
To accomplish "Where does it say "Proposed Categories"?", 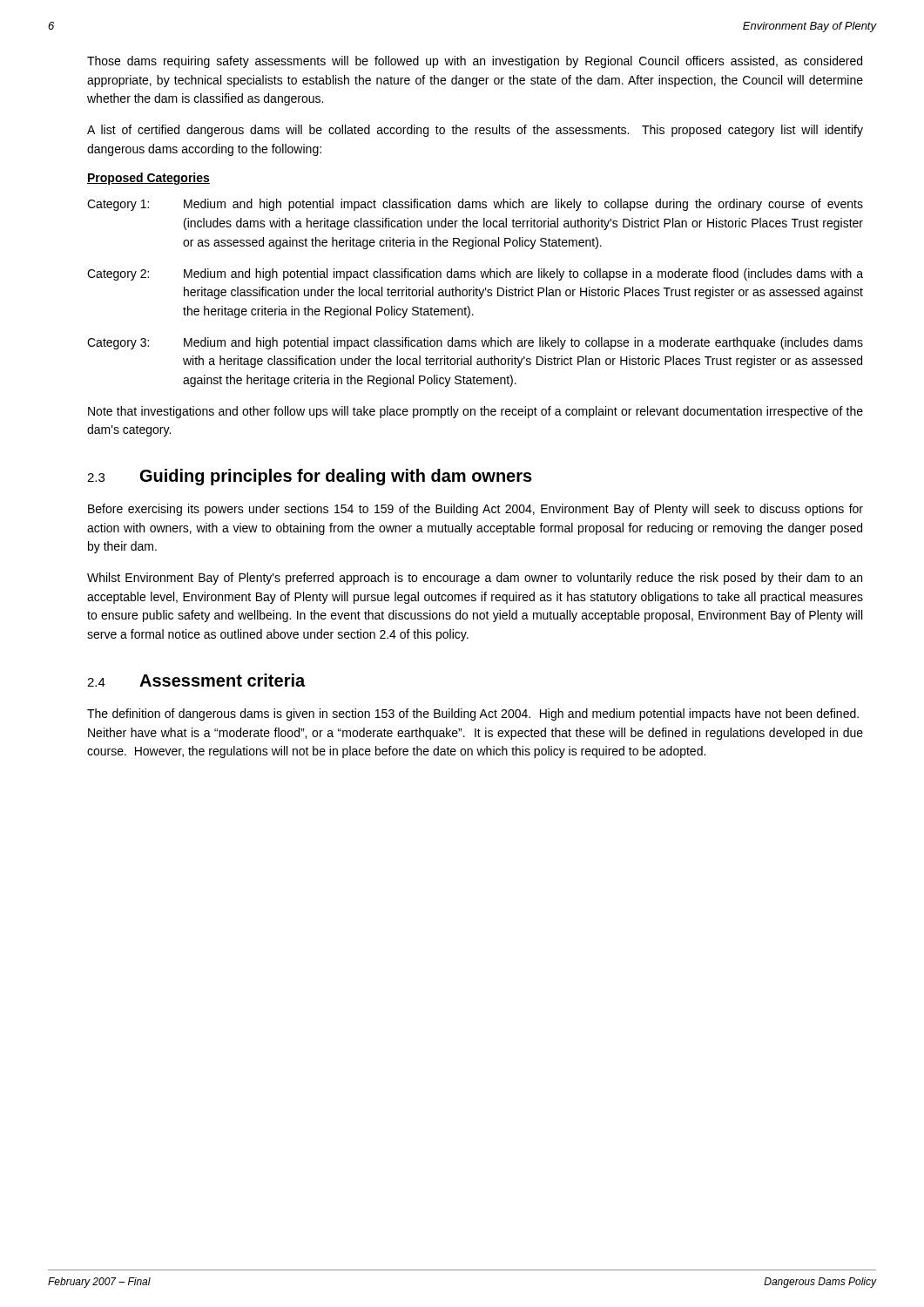I will pos(148,178).
